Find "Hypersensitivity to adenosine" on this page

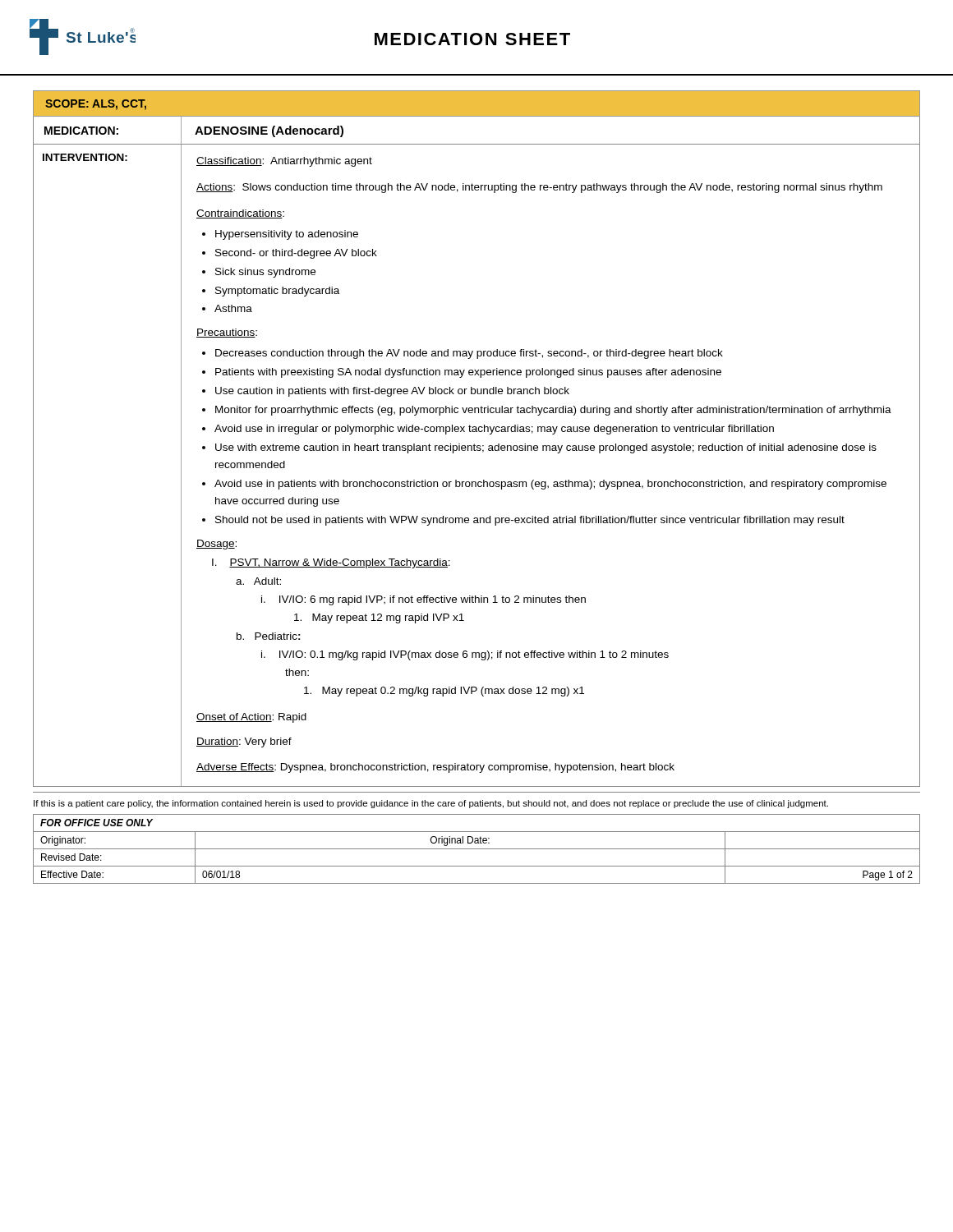(x=287, y=233)
